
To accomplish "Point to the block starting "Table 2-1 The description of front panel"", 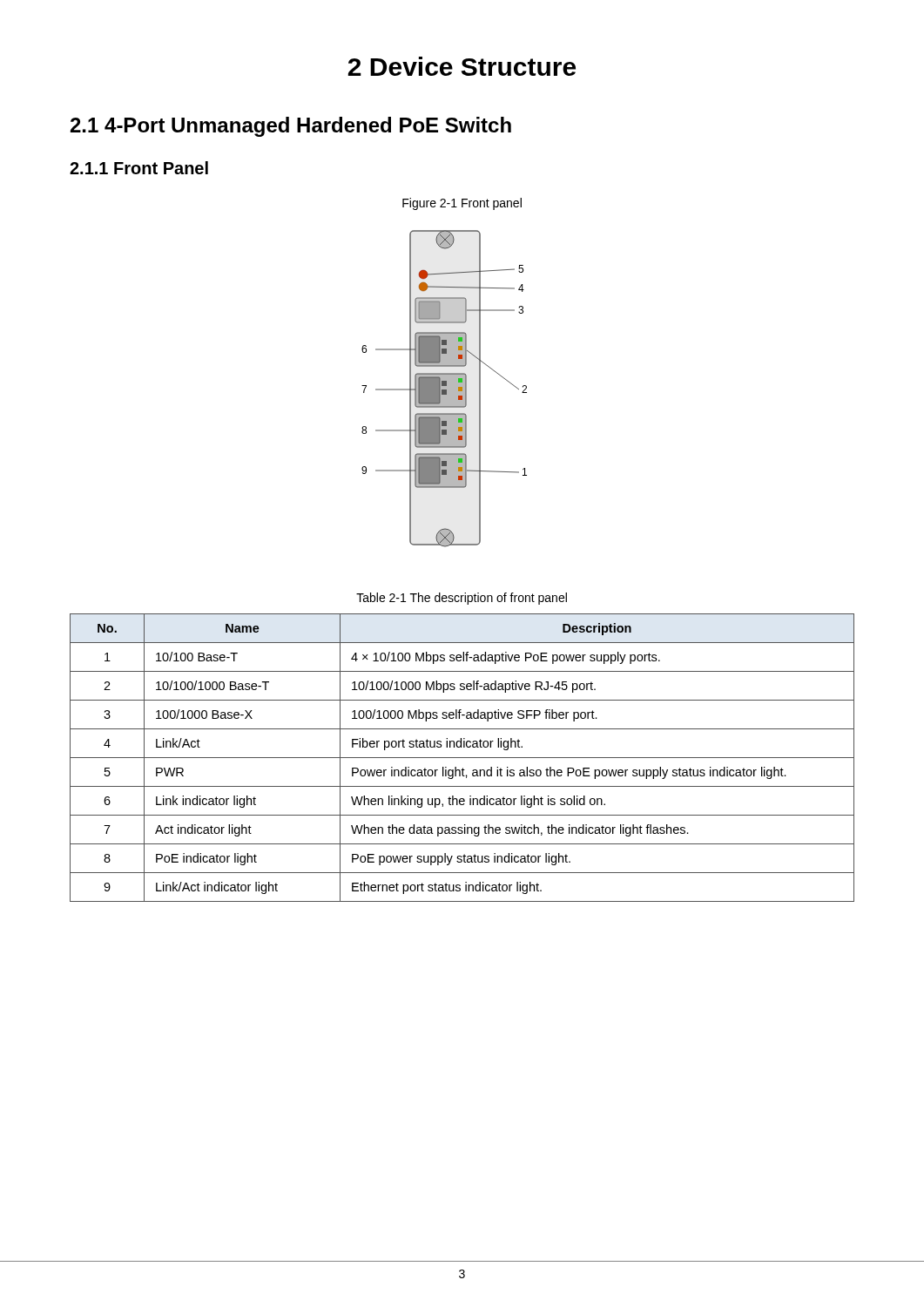I will pos(462,598).
